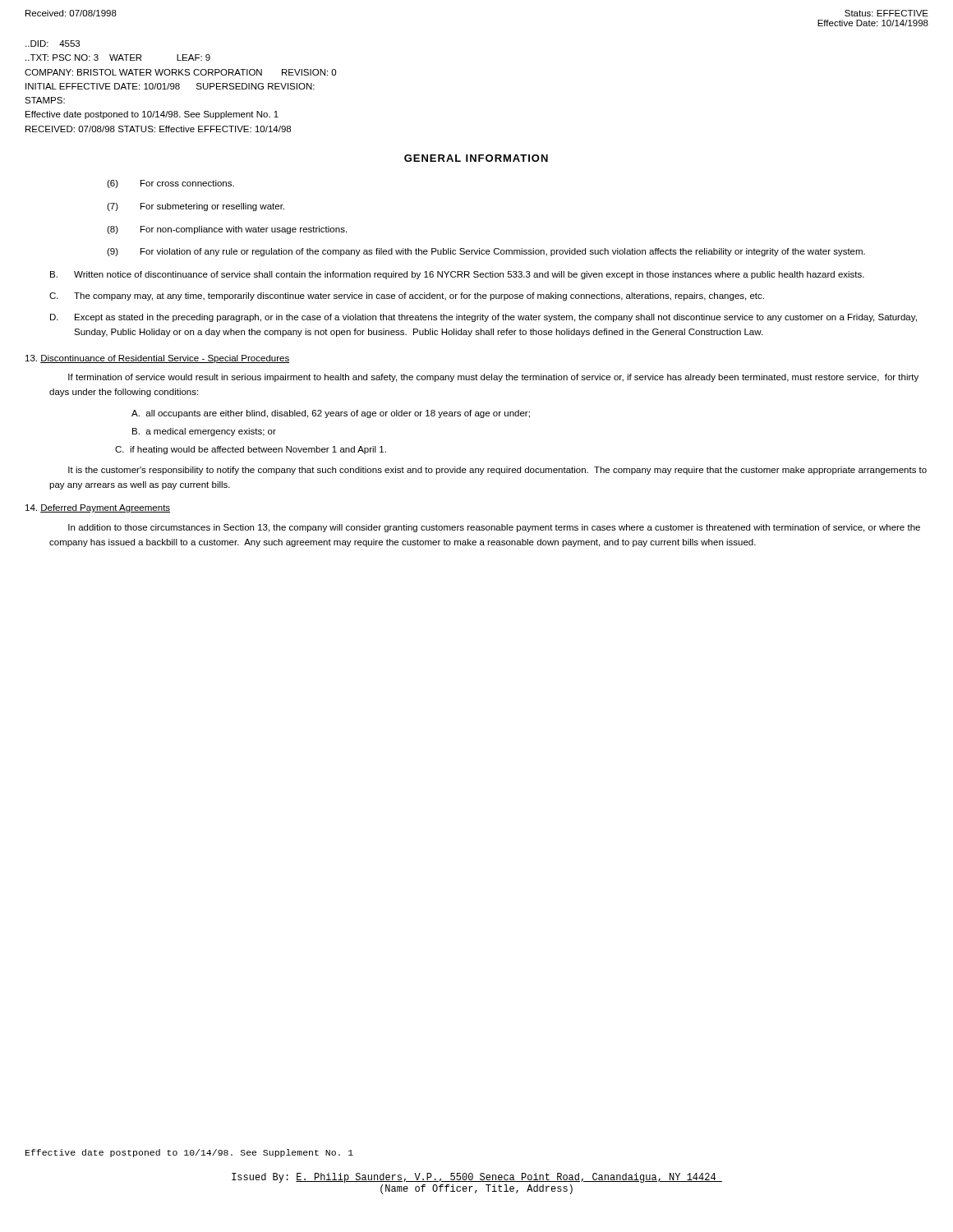Point to the passage starting "B. a medical emergency exists;"

tap(204, 431)
